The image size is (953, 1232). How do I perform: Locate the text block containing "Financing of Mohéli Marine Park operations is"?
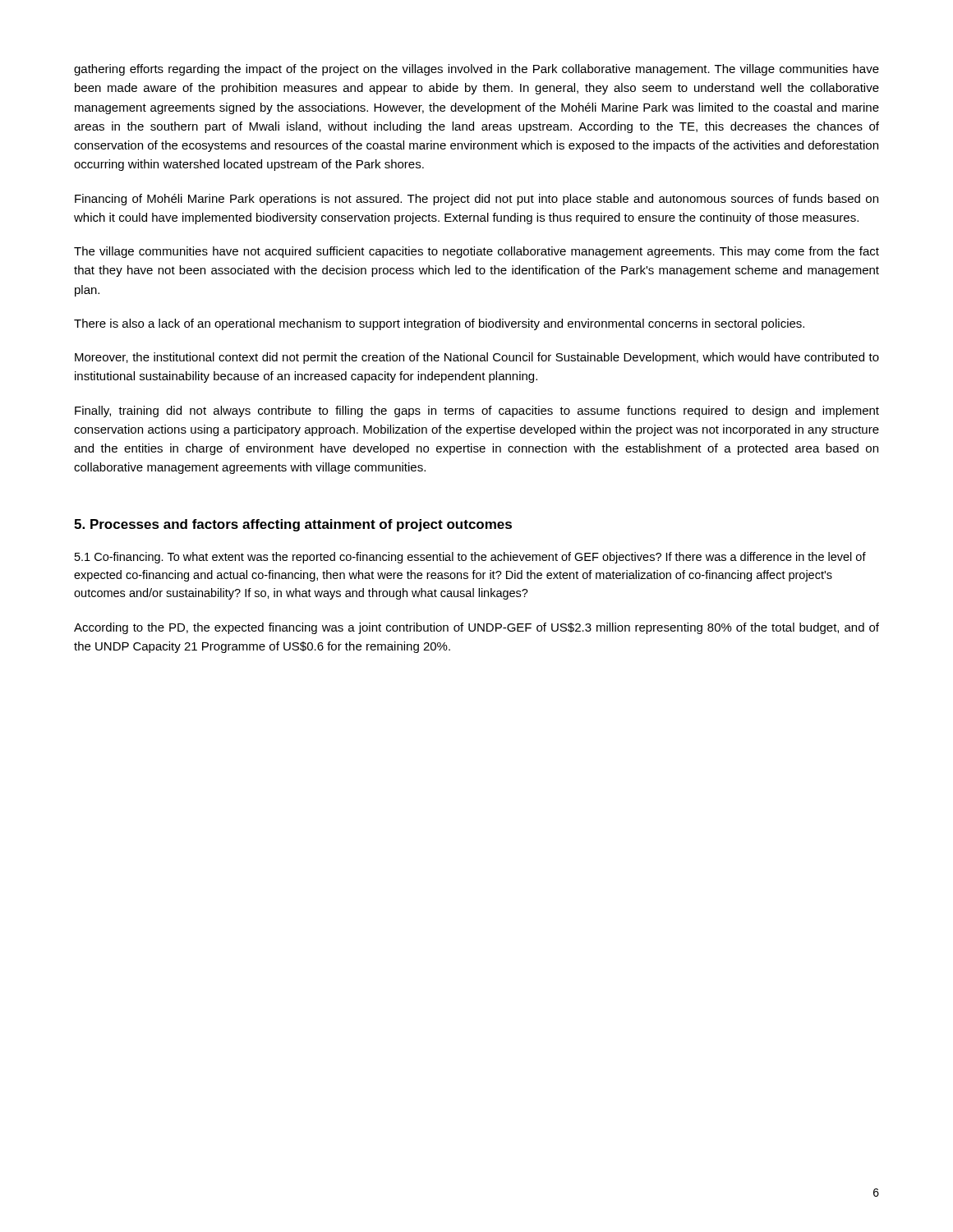tap(476, 207)
